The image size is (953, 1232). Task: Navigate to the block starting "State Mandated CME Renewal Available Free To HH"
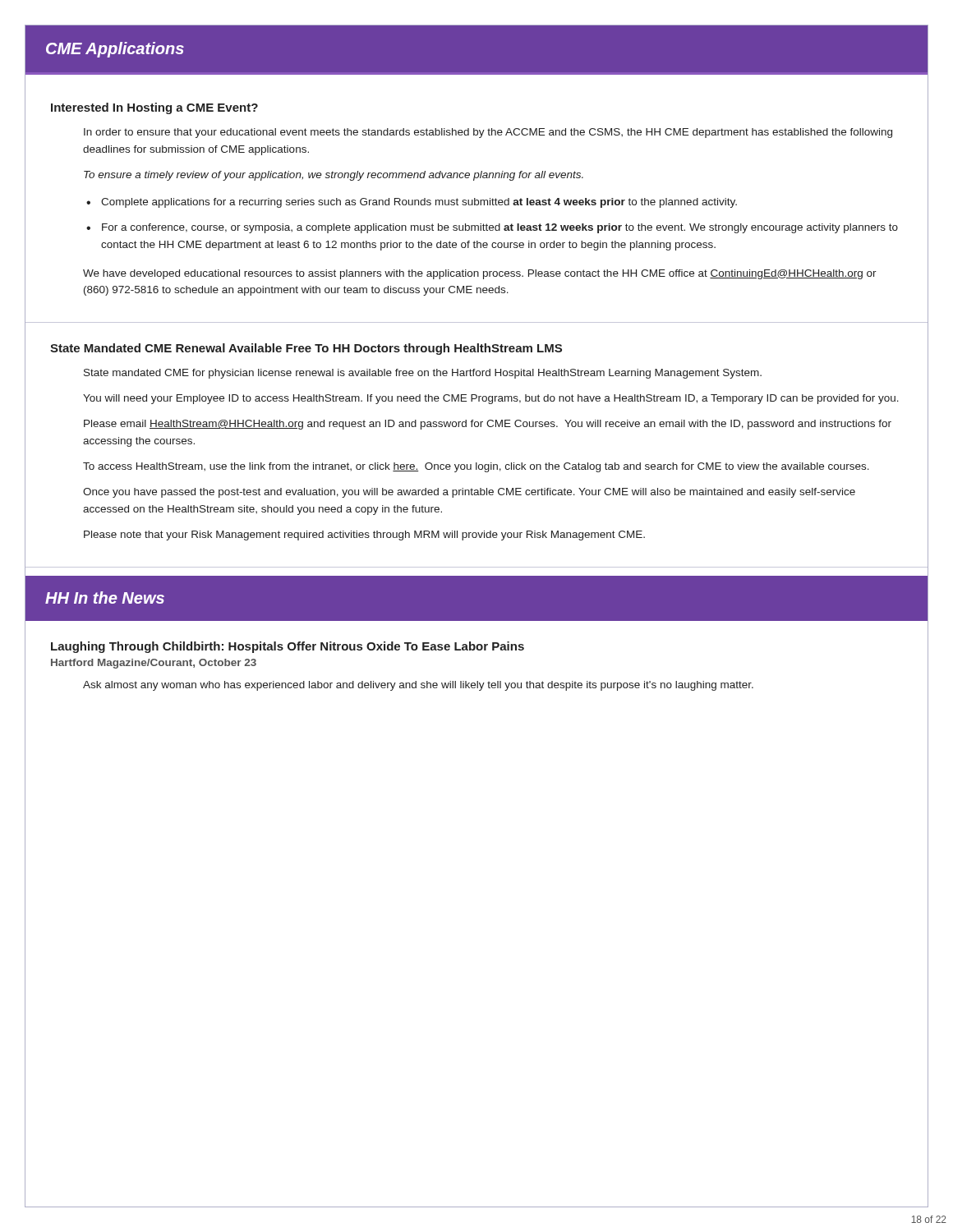(x=306, y=348)
